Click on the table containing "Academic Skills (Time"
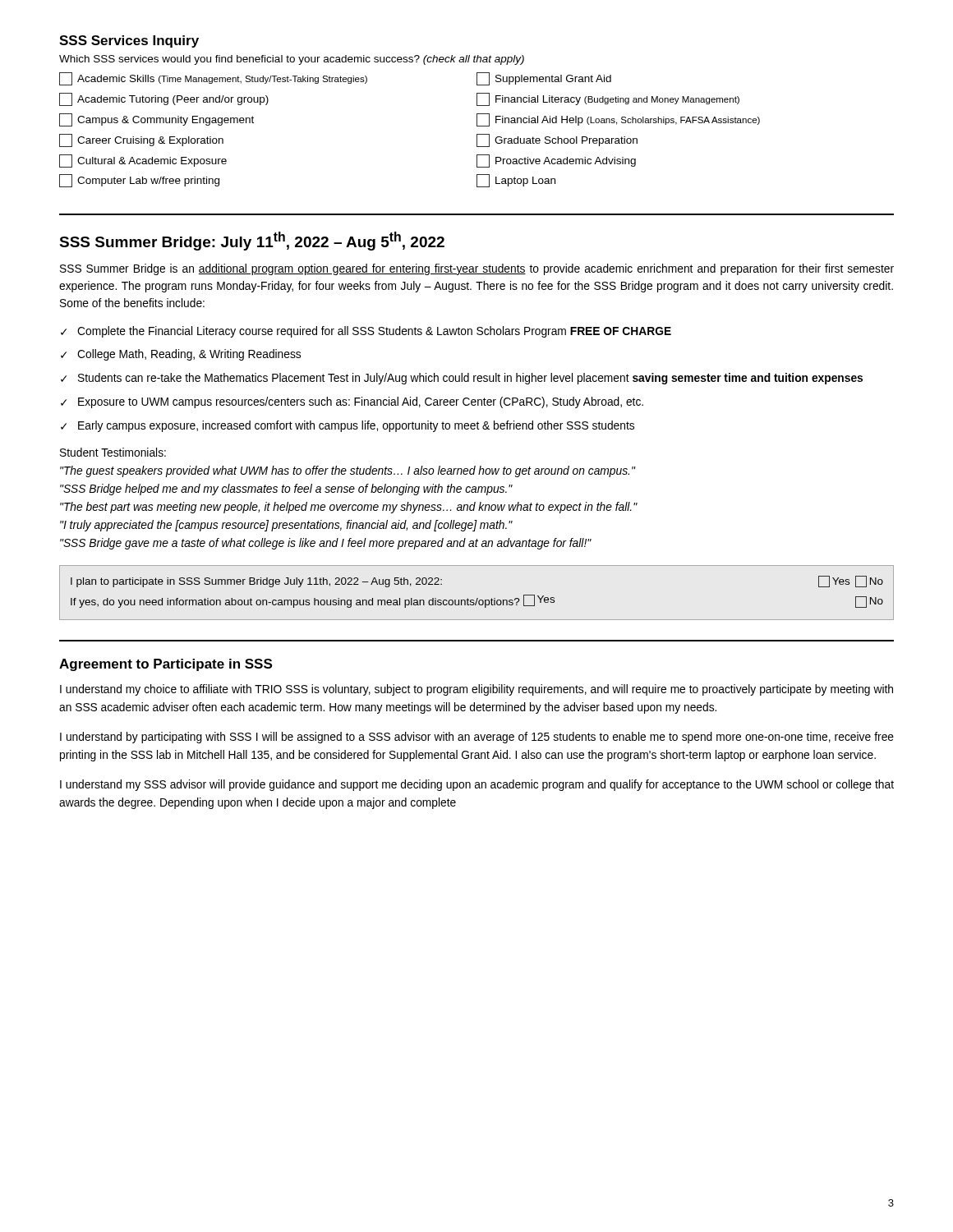 click(x=476, y=131)
